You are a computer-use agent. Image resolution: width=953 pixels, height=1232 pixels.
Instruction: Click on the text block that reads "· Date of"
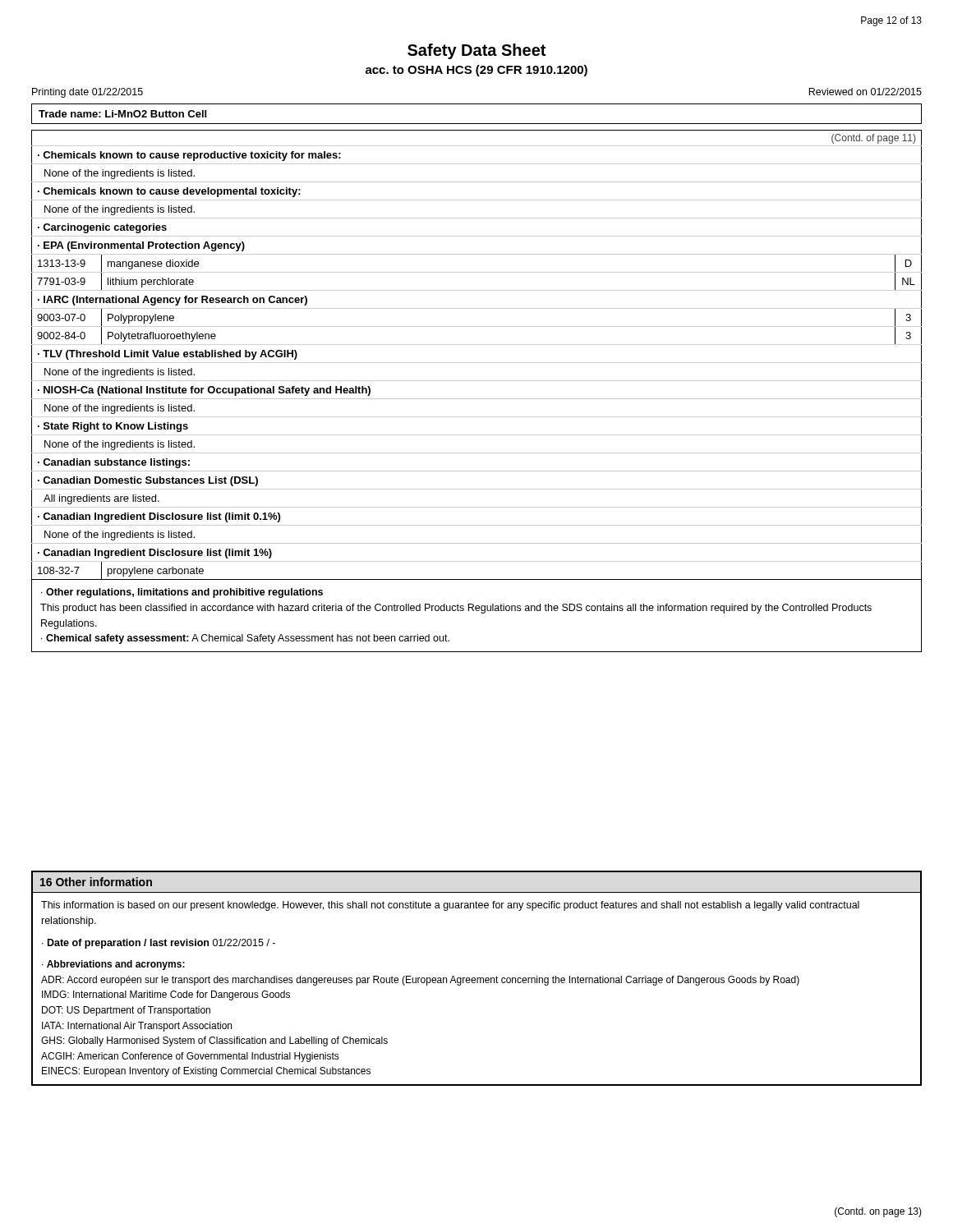pyautogui.click(x=158, y=942)
